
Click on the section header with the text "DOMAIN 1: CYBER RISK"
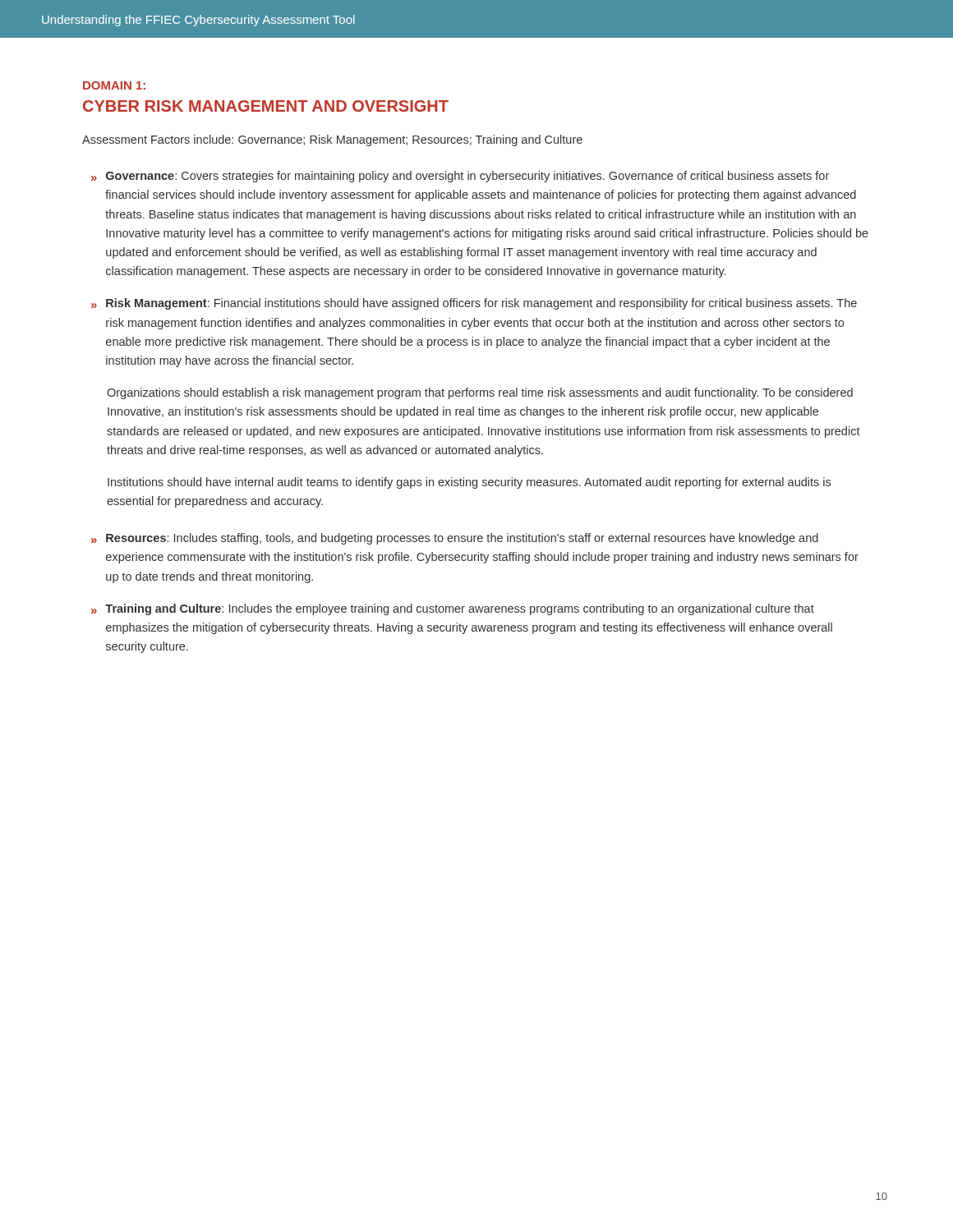pos(114,85)
